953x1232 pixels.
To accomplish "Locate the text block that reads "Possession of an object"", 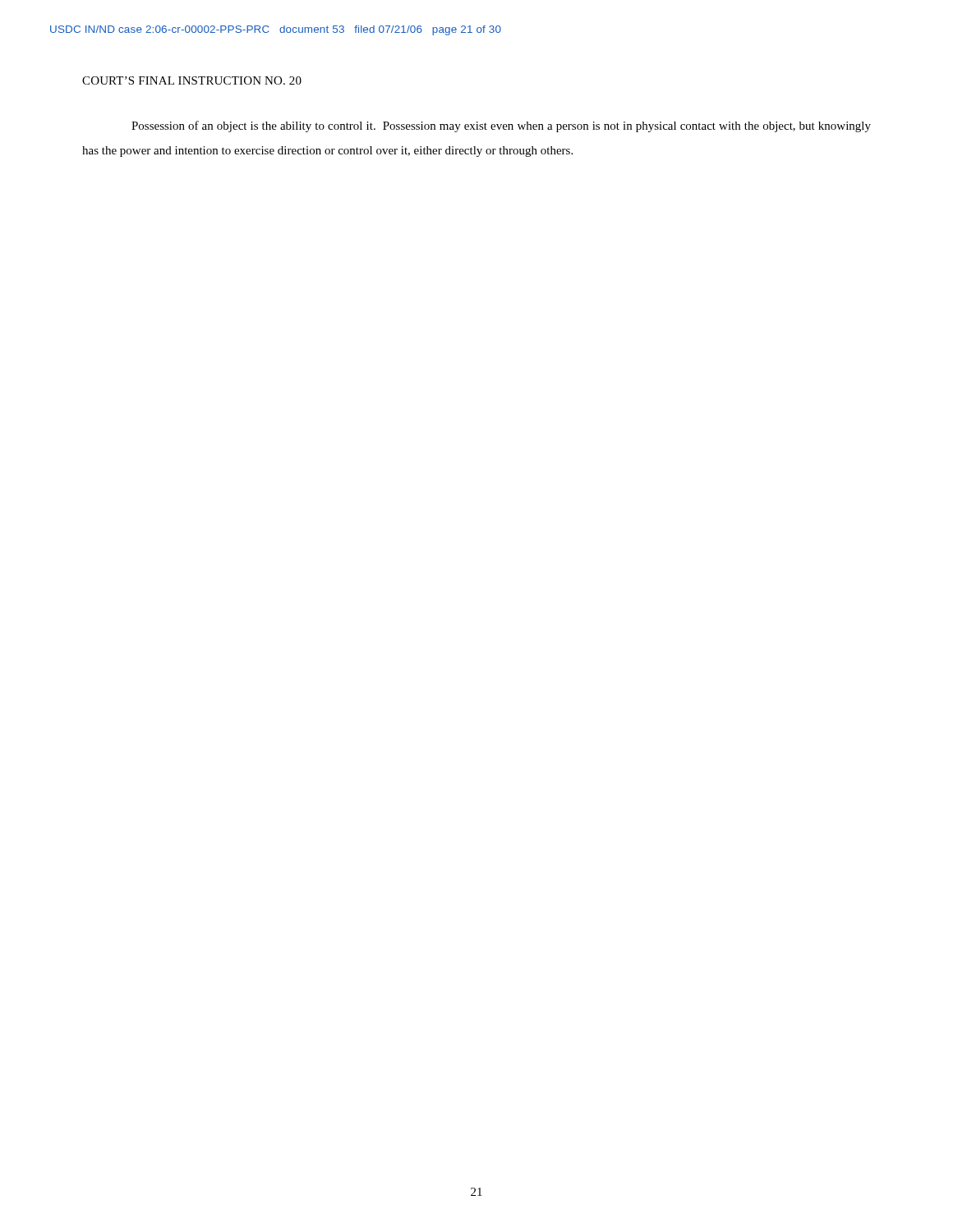I will pyautogui.click(x=476, y=138).
